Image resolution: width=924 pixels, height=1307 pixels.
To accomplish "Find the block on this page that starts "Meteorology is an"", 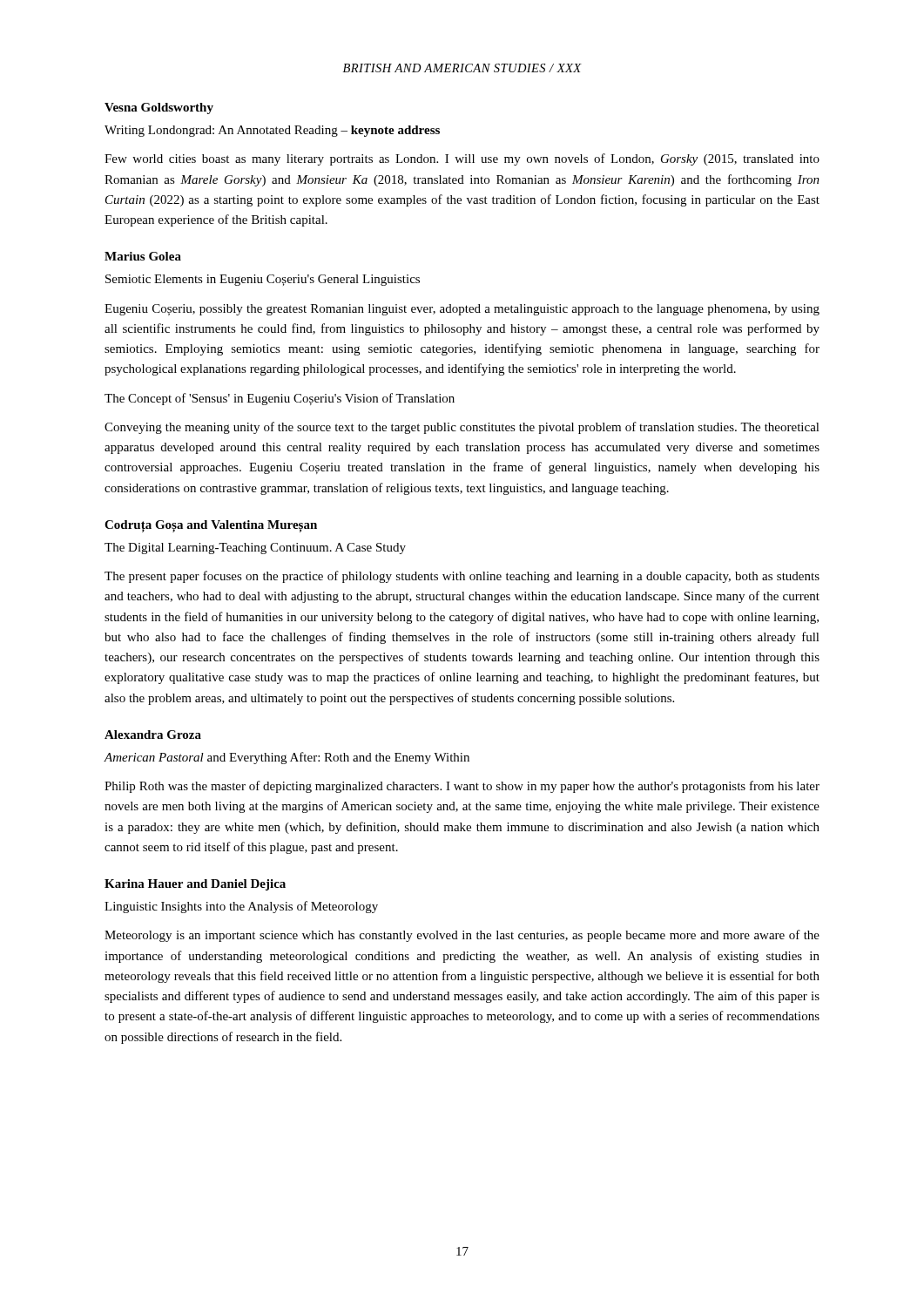I will [x=462, y=986].
